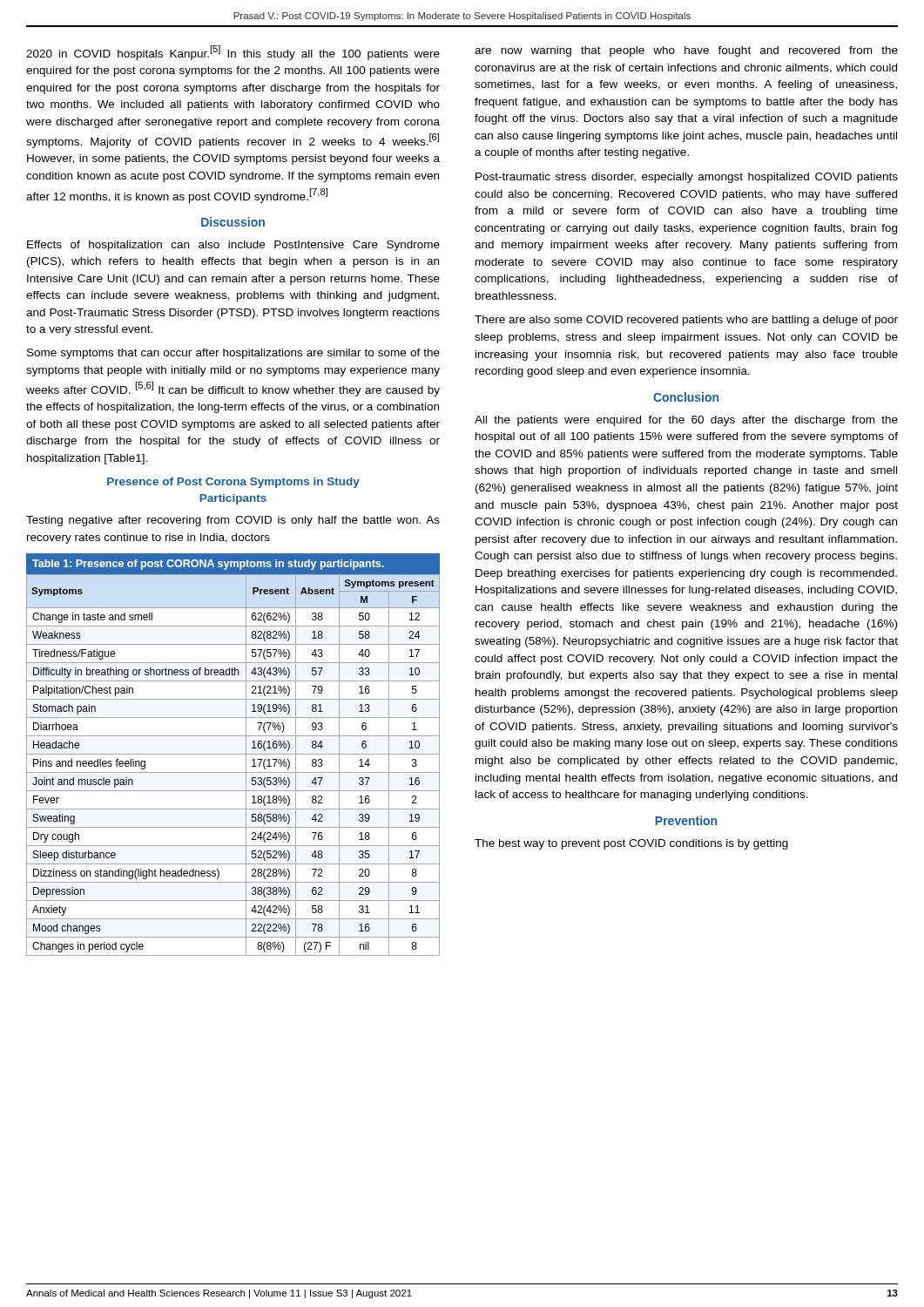Locate the text block that reads "Some symptoms that"
Image resolution: width=924 pixels, height=1307 pixels.
[233, 405]
